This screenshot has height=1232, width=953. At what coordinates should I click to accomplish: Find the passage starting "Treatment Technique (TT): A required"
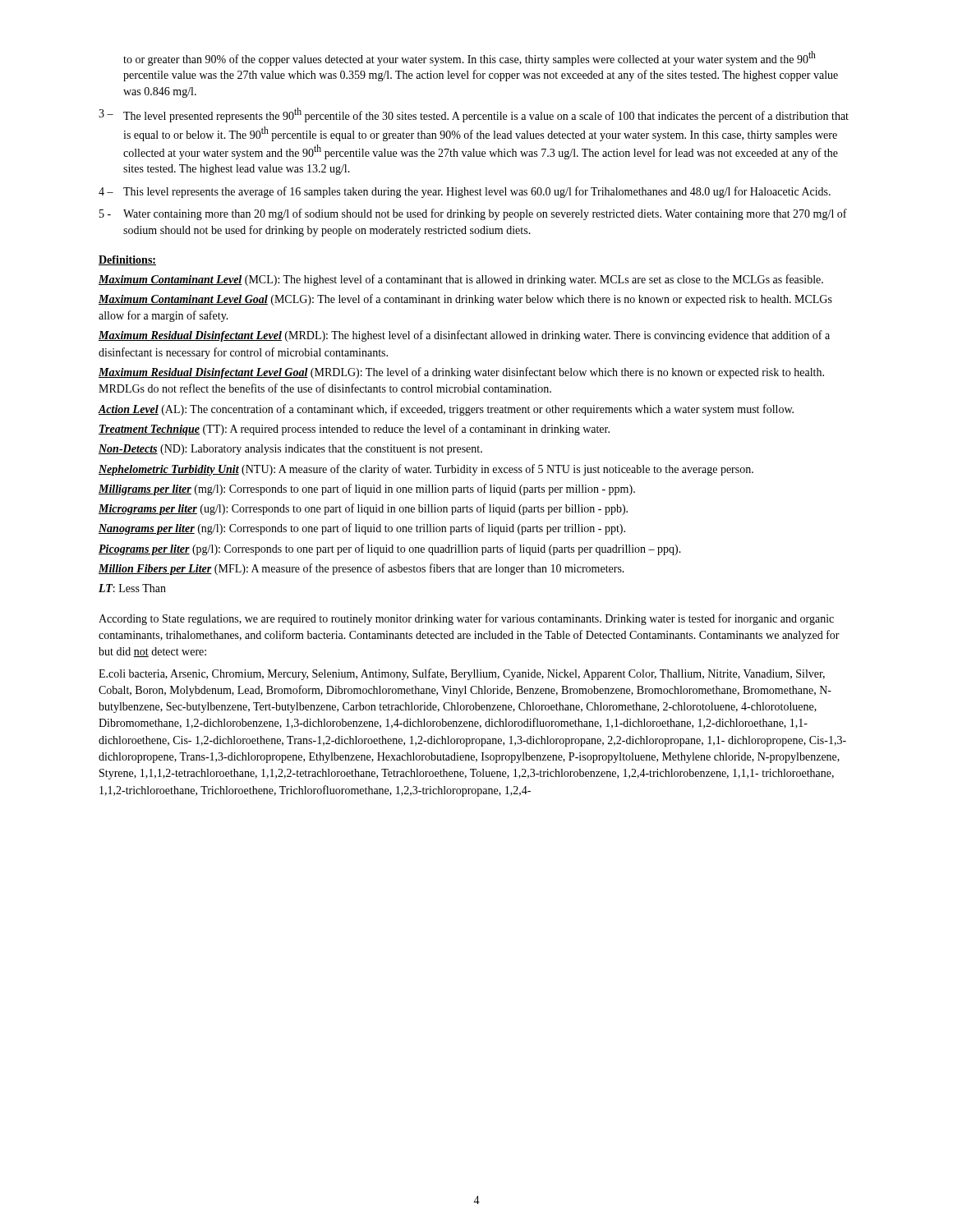[354, 429]
